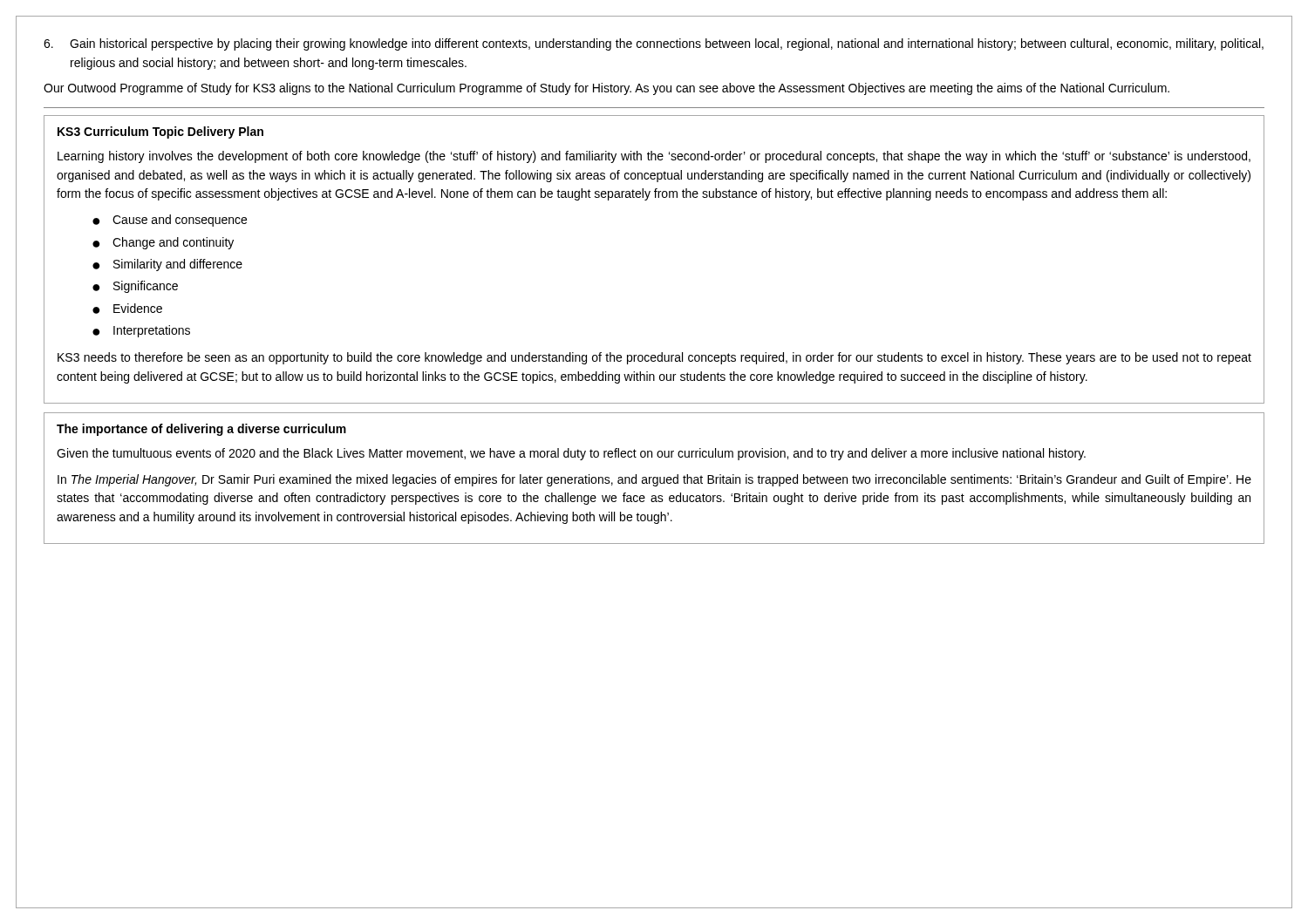This screenshot has width=1308, height=924.
Task: Click on the list item that reads "● Significance"
Action: click(x=135, y=288)
